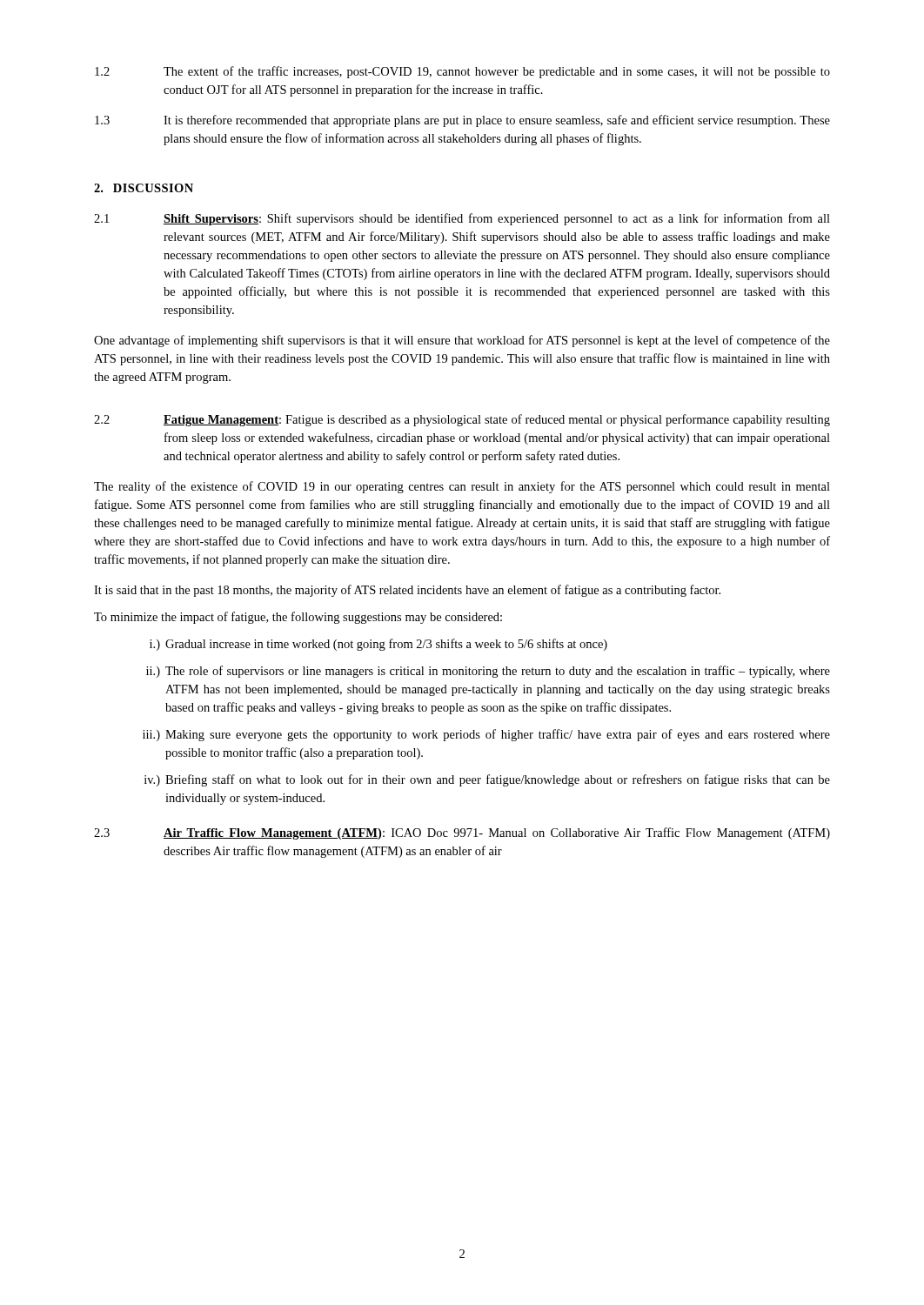
Task: Select the block starting "2 The extent of"
Action: (462, 81)
